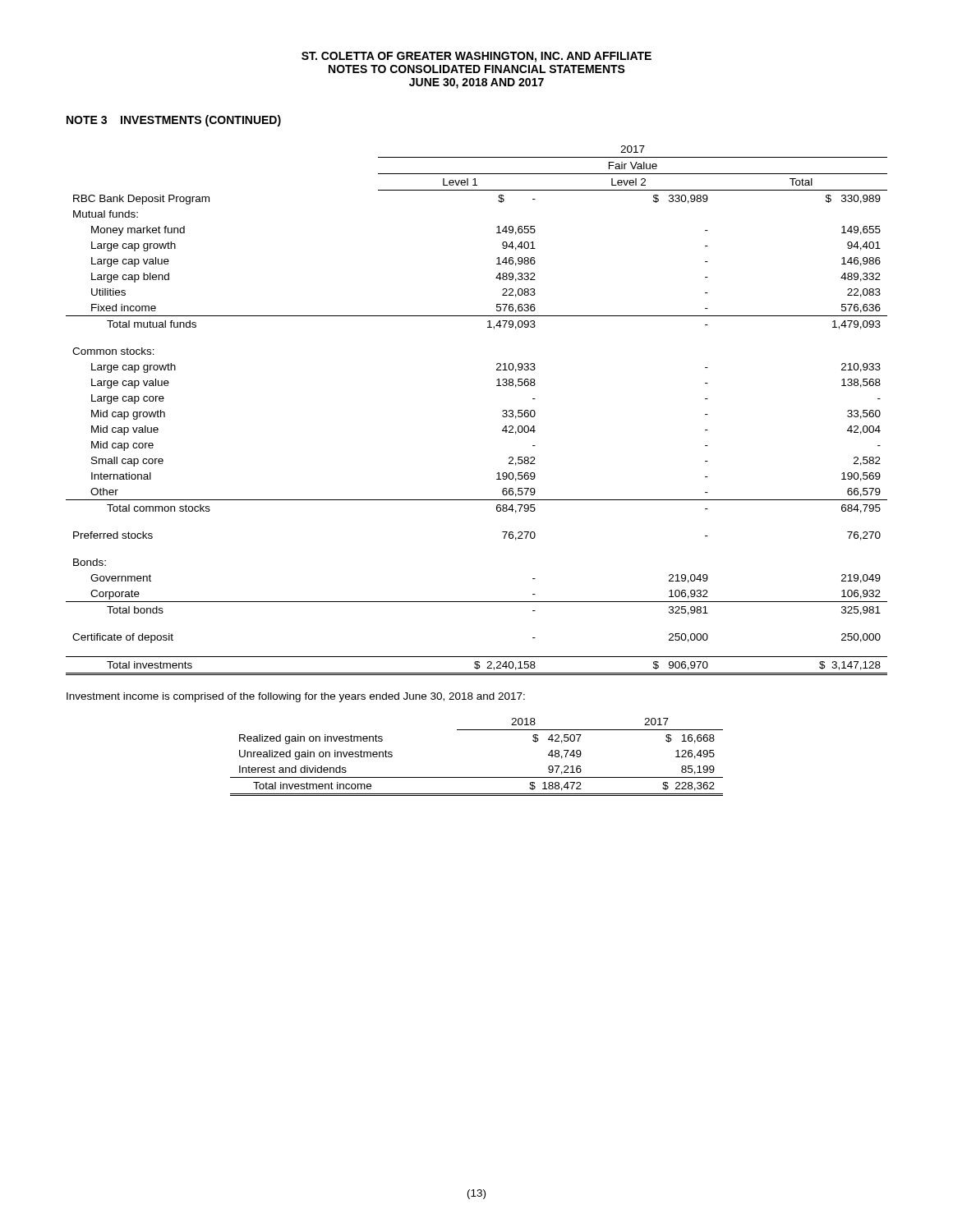The width and height of the screenshot is (953, 1232).
Task: Locate the table with the text "$ -"
Action: (476, 408)
